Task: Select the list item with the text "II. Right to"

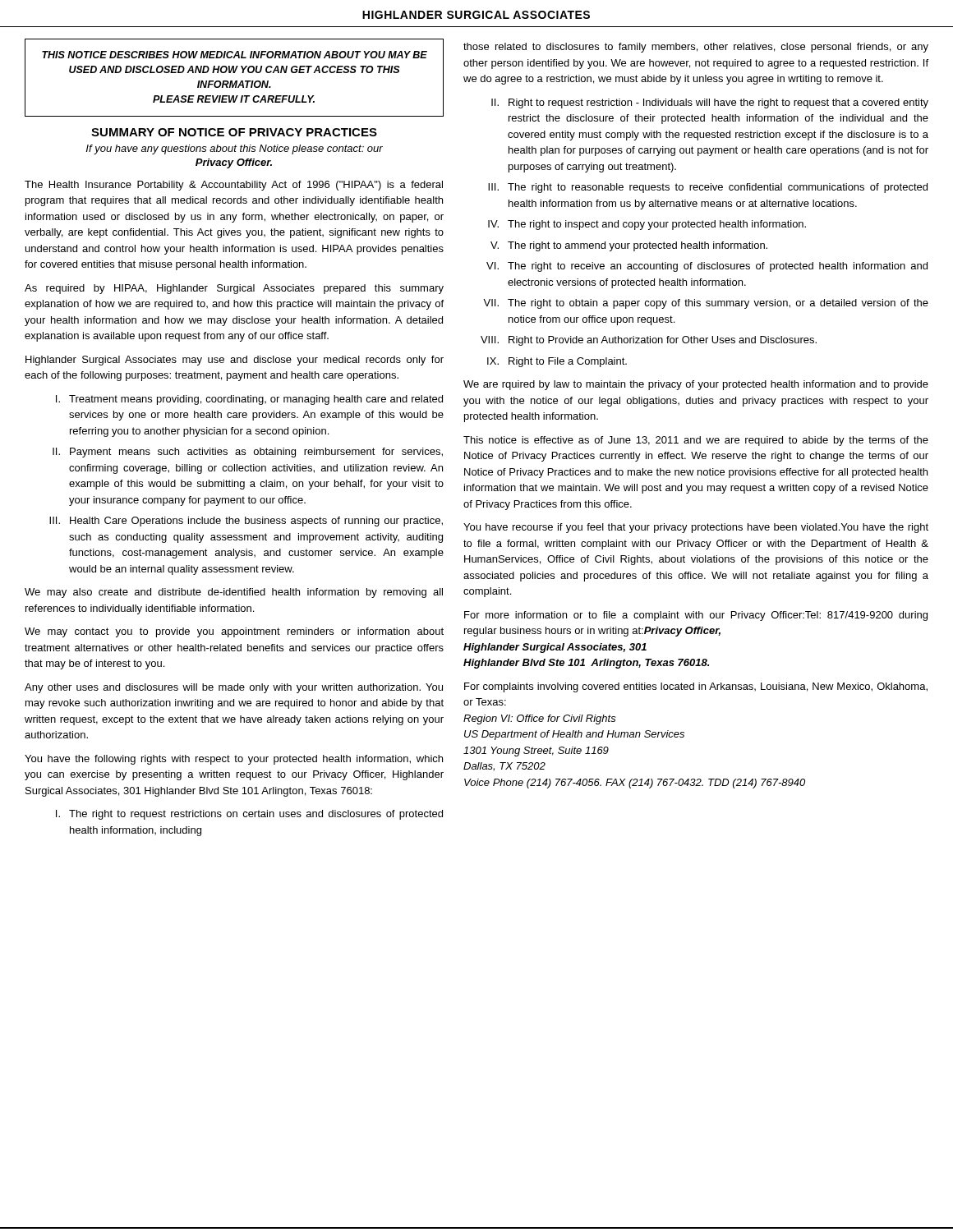Action: pos(696,134)
